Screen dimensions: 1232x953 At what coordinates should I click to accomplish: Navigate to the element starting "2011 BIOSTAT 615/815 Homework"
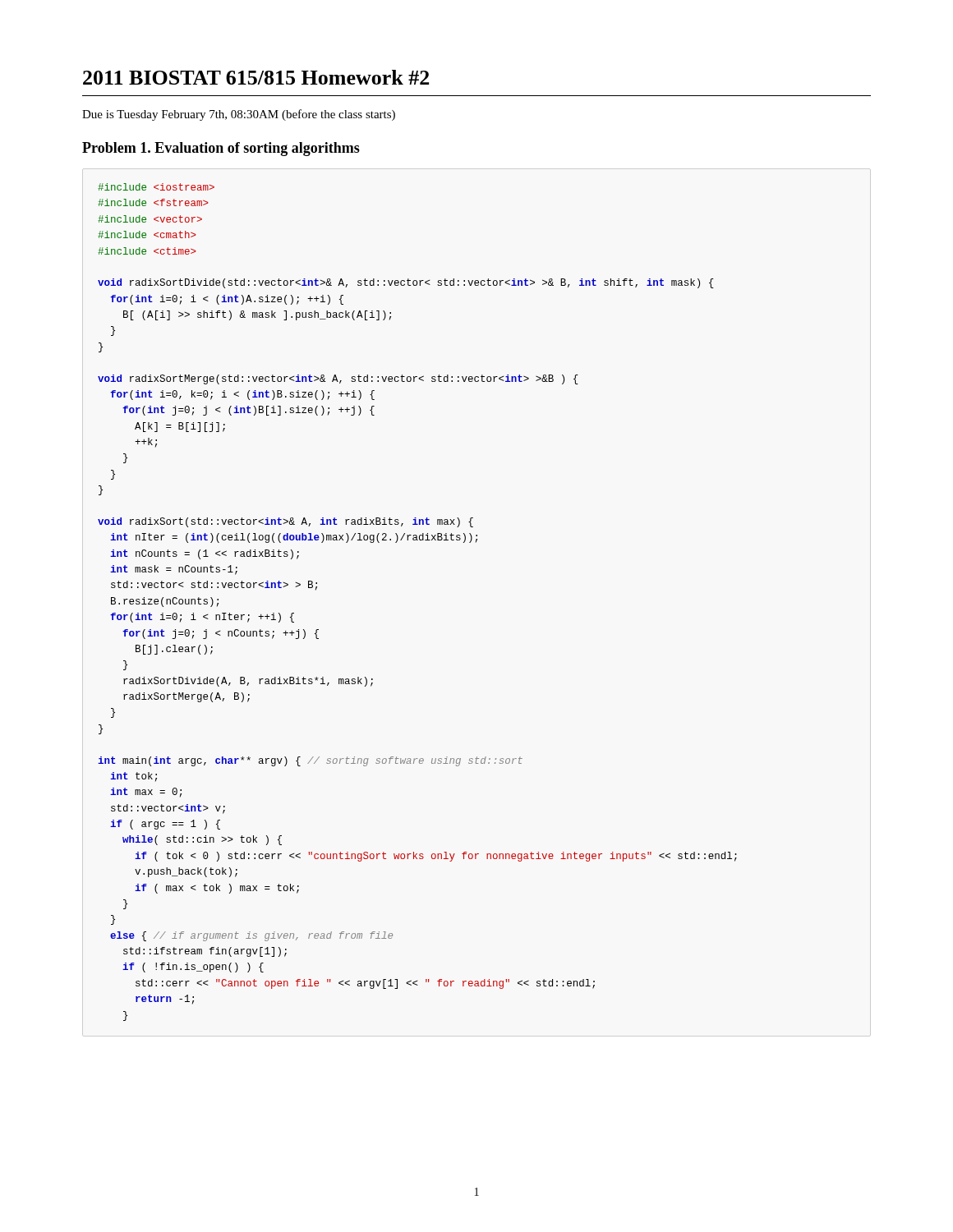click(x=256, y=77)
